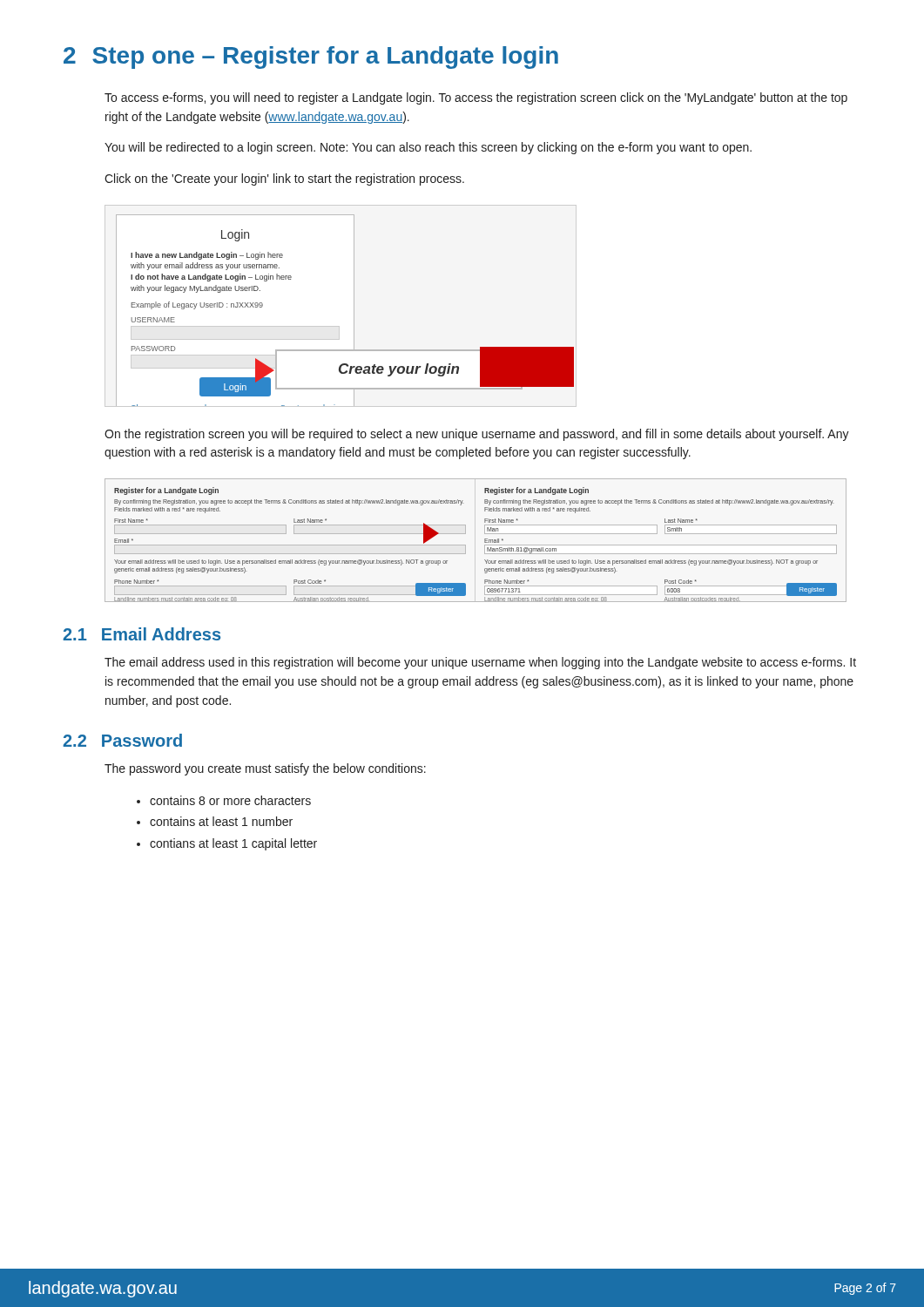
Task: Find the block on this page that starts "contains 8 or more characters contains at"
Action: (224, 800)
